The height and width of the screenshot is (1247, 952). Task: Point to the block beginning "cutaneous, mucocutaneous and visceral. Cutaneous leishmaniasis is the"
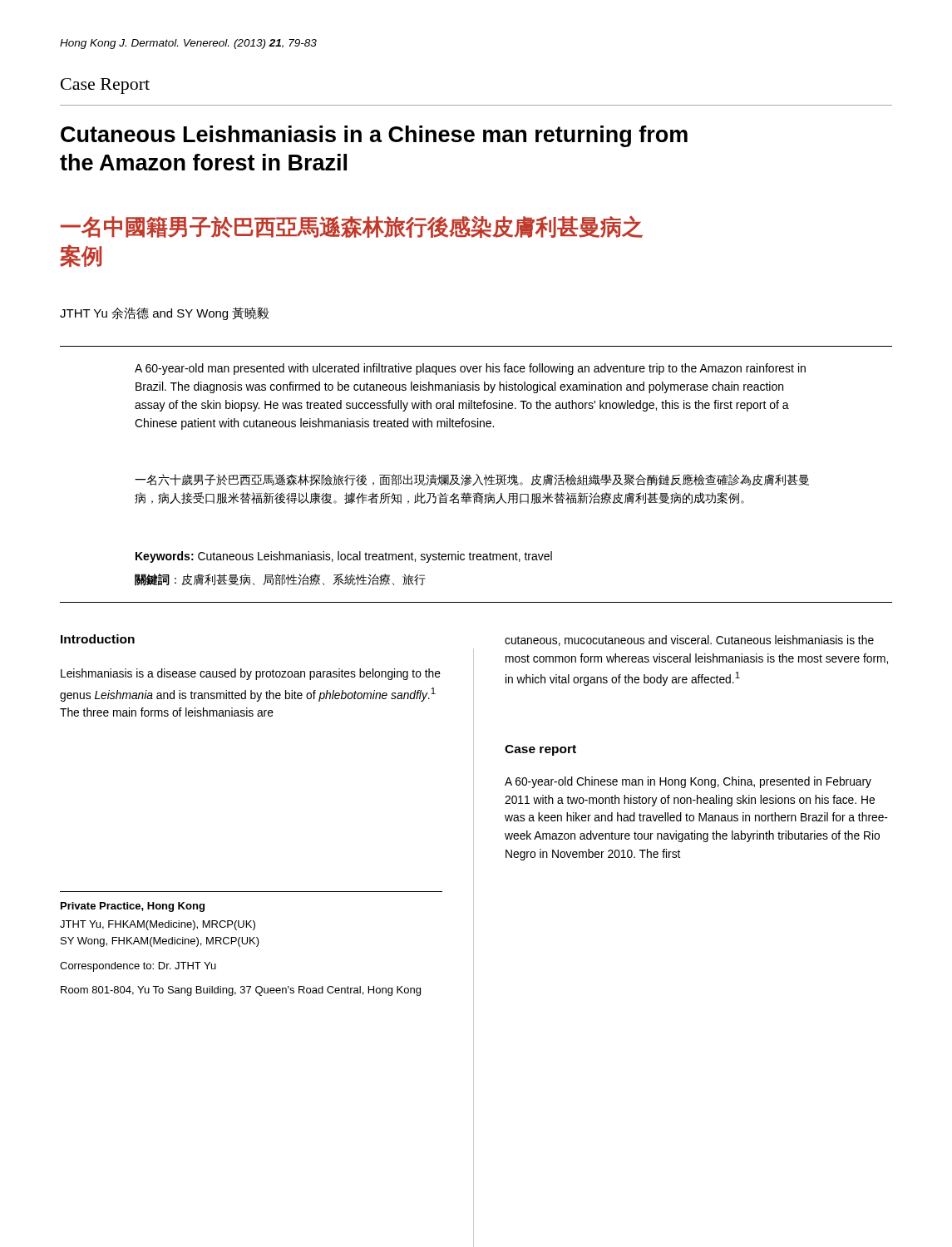click(x=698, y=660)
